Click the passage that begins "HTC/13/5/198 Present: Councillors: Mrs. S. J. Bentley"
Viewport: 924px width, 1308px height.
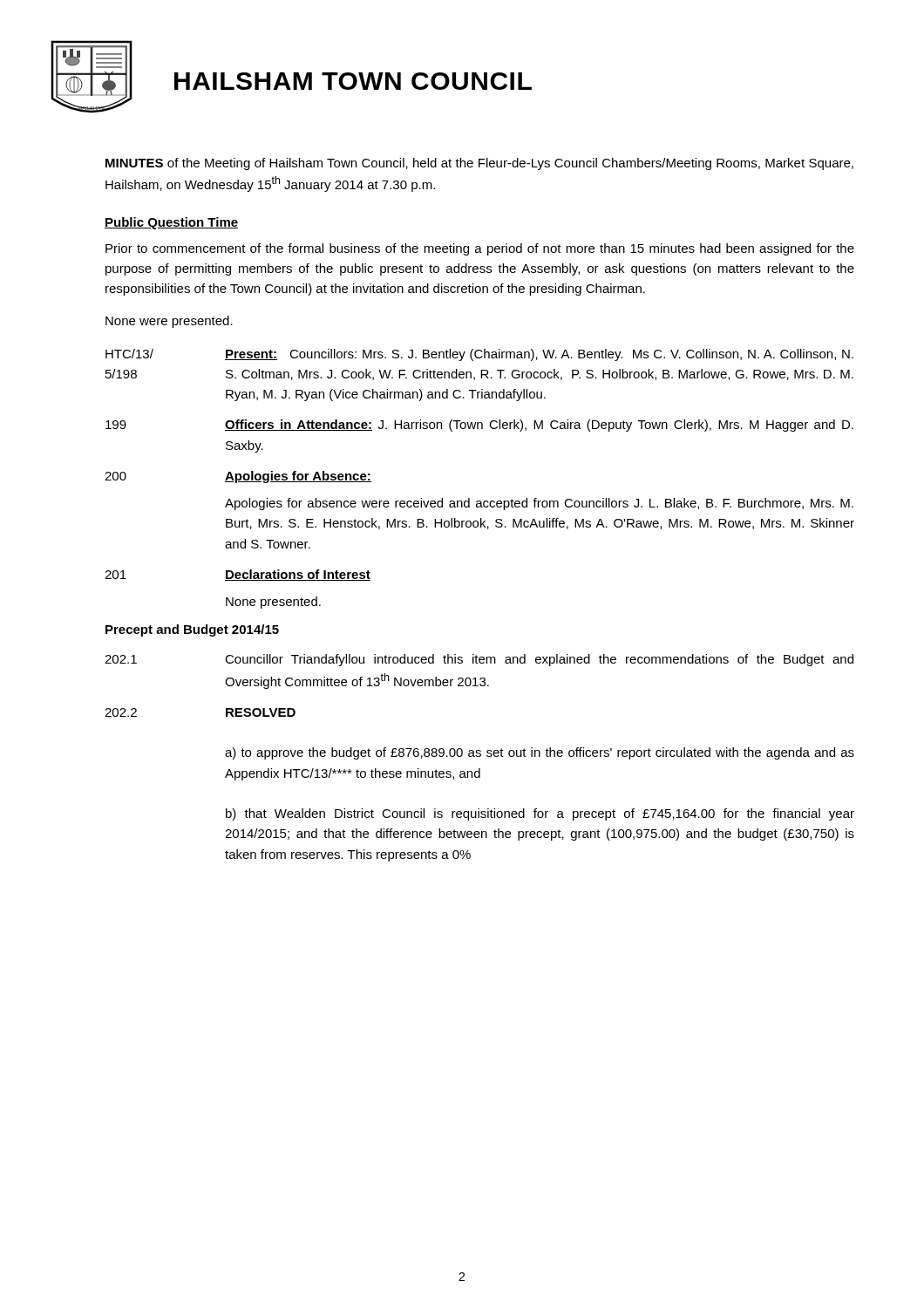click(479, 373)
